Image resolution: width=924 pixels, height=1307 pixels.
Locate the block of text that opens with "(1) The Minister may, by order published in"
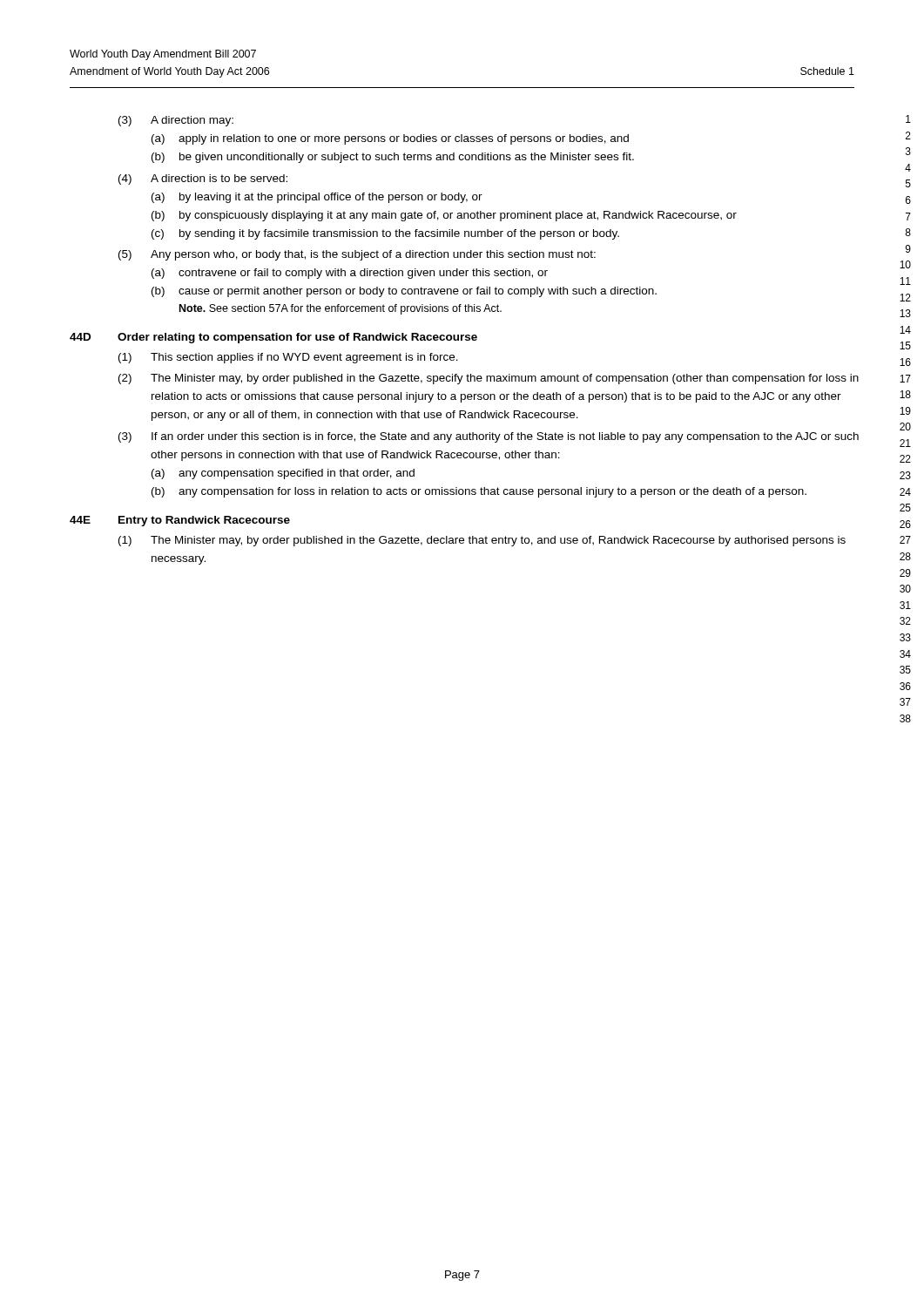[x=475, y=550]
